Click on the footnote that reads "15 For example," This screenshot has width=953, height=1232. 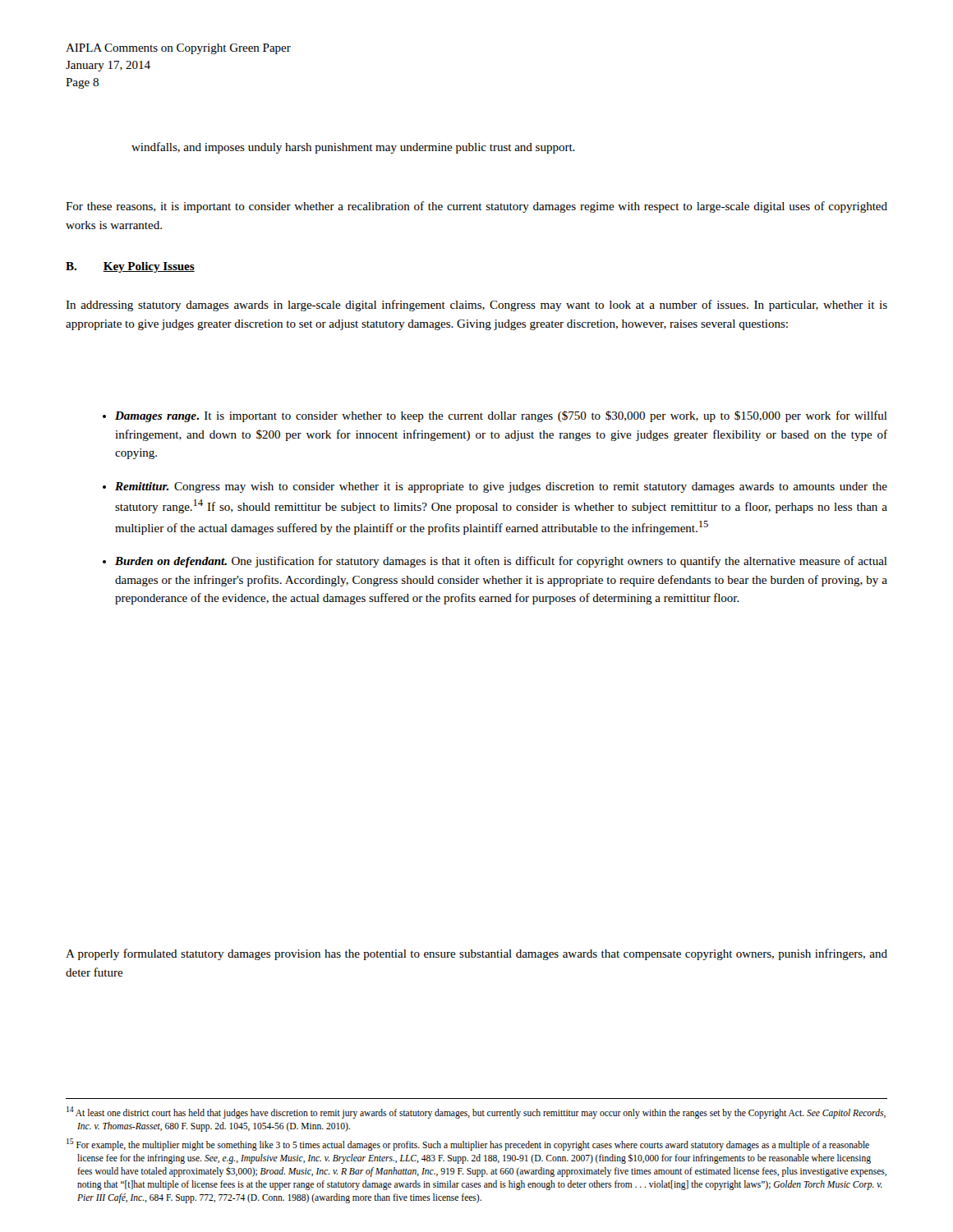pos(476,1169)
